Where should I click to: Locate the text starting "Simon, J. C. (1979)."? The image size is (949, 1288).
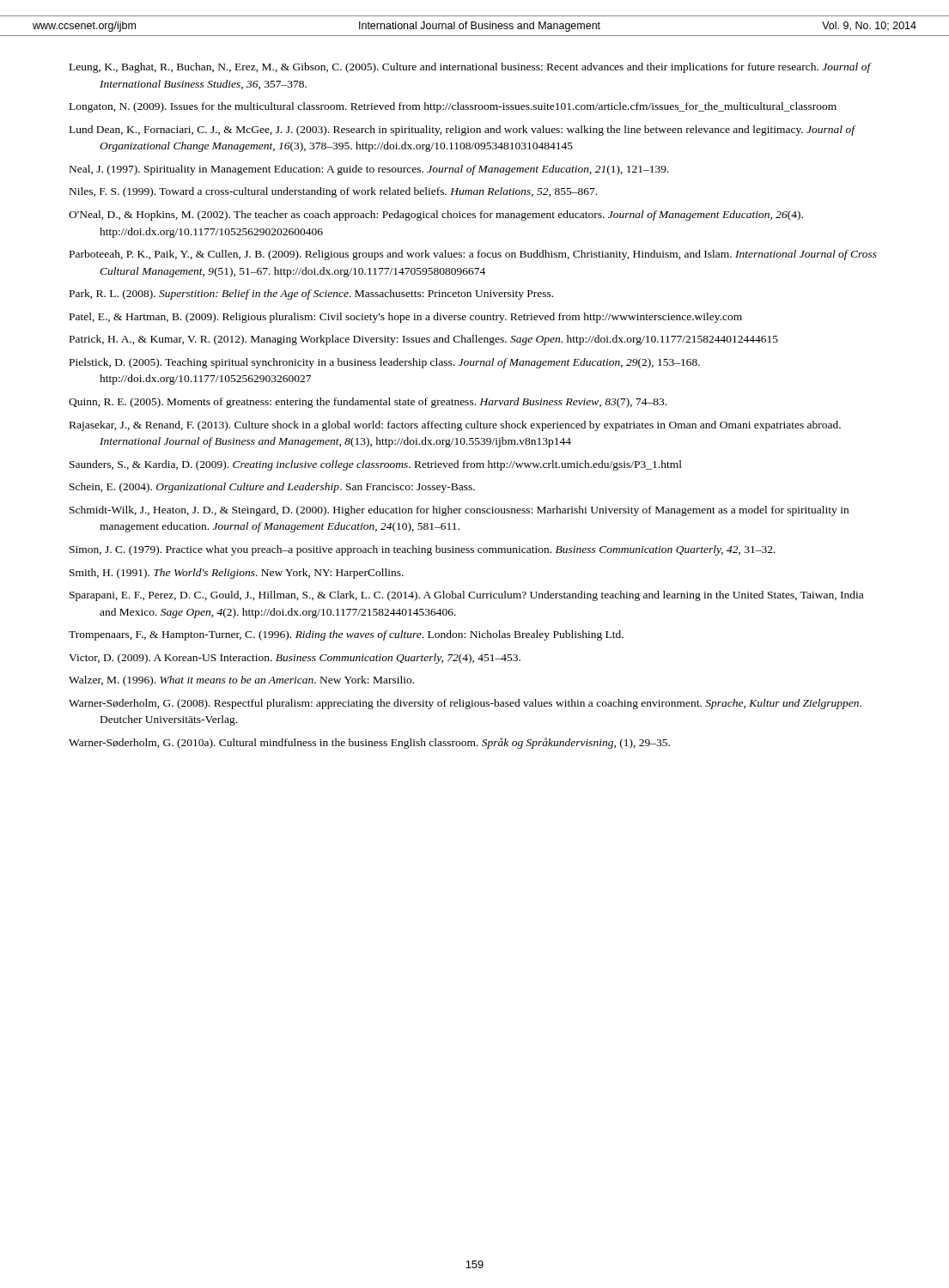pyautogui.click(x=422, y=549)
